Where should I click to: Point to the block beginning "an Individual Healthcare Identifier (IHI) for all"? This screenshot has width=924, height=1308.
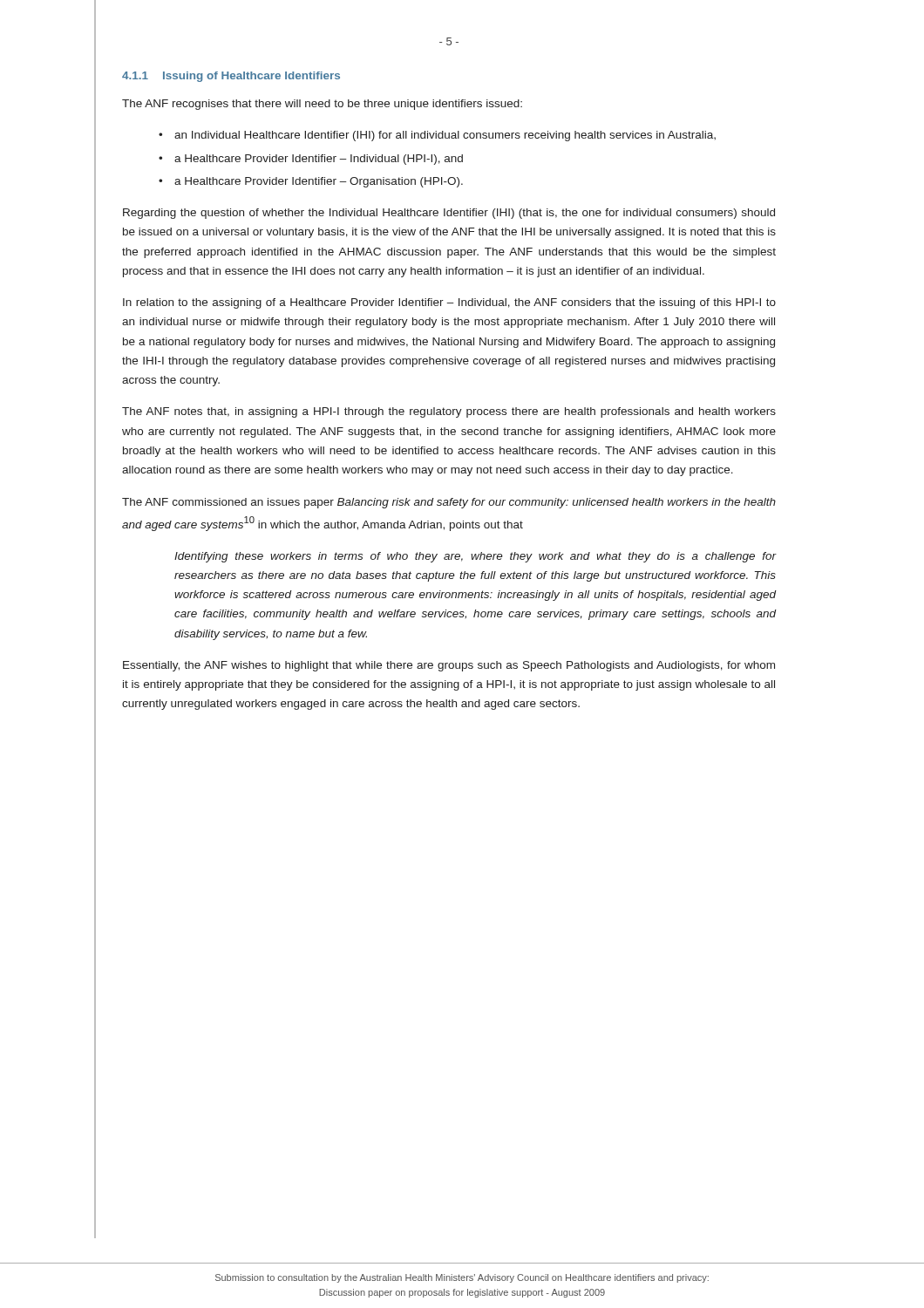coord(445,135)
